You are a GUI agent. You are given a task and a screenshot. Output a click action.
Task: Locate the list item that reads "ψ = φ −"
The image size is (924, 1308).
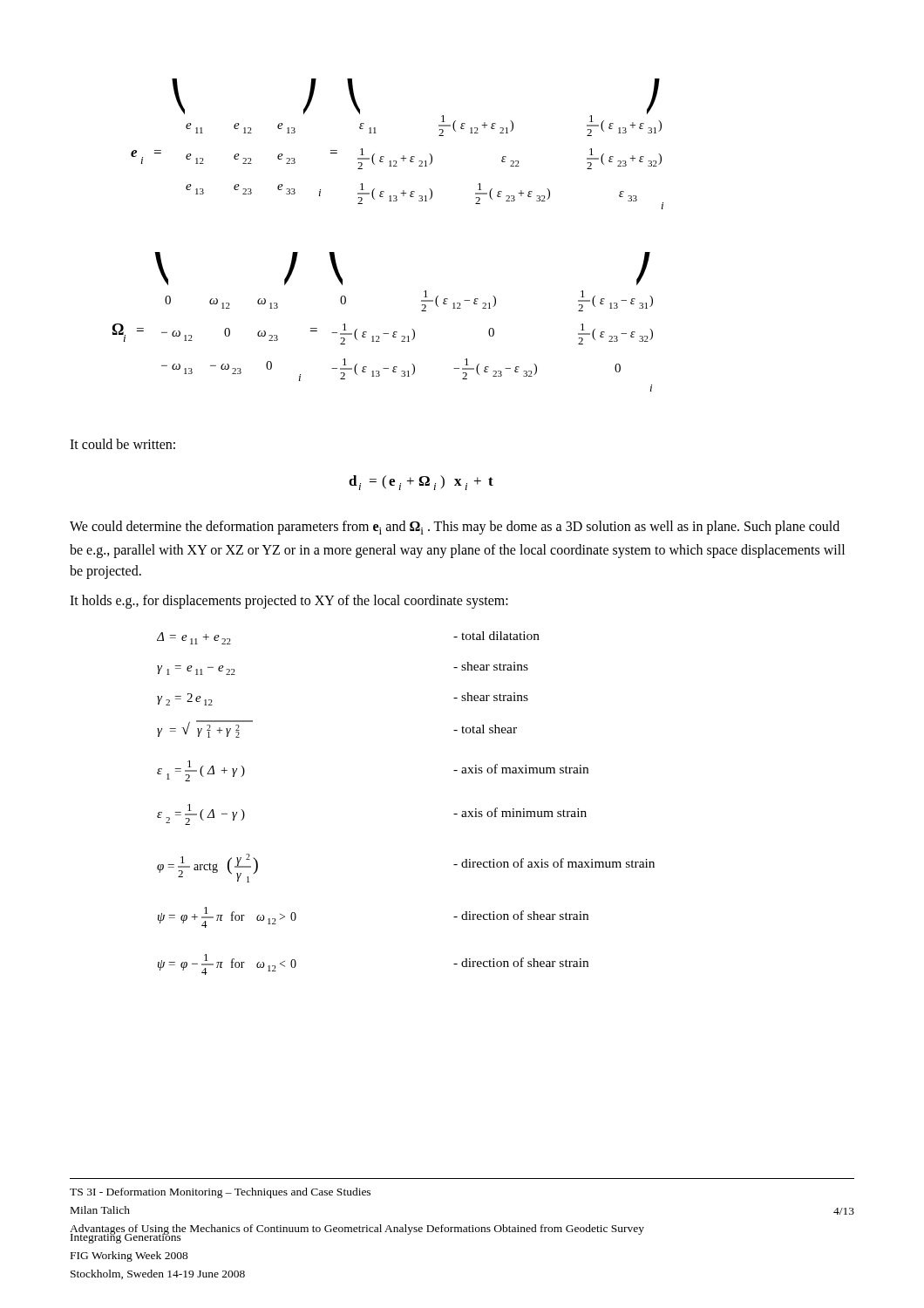pyautogui.click(x=235, y=964)
